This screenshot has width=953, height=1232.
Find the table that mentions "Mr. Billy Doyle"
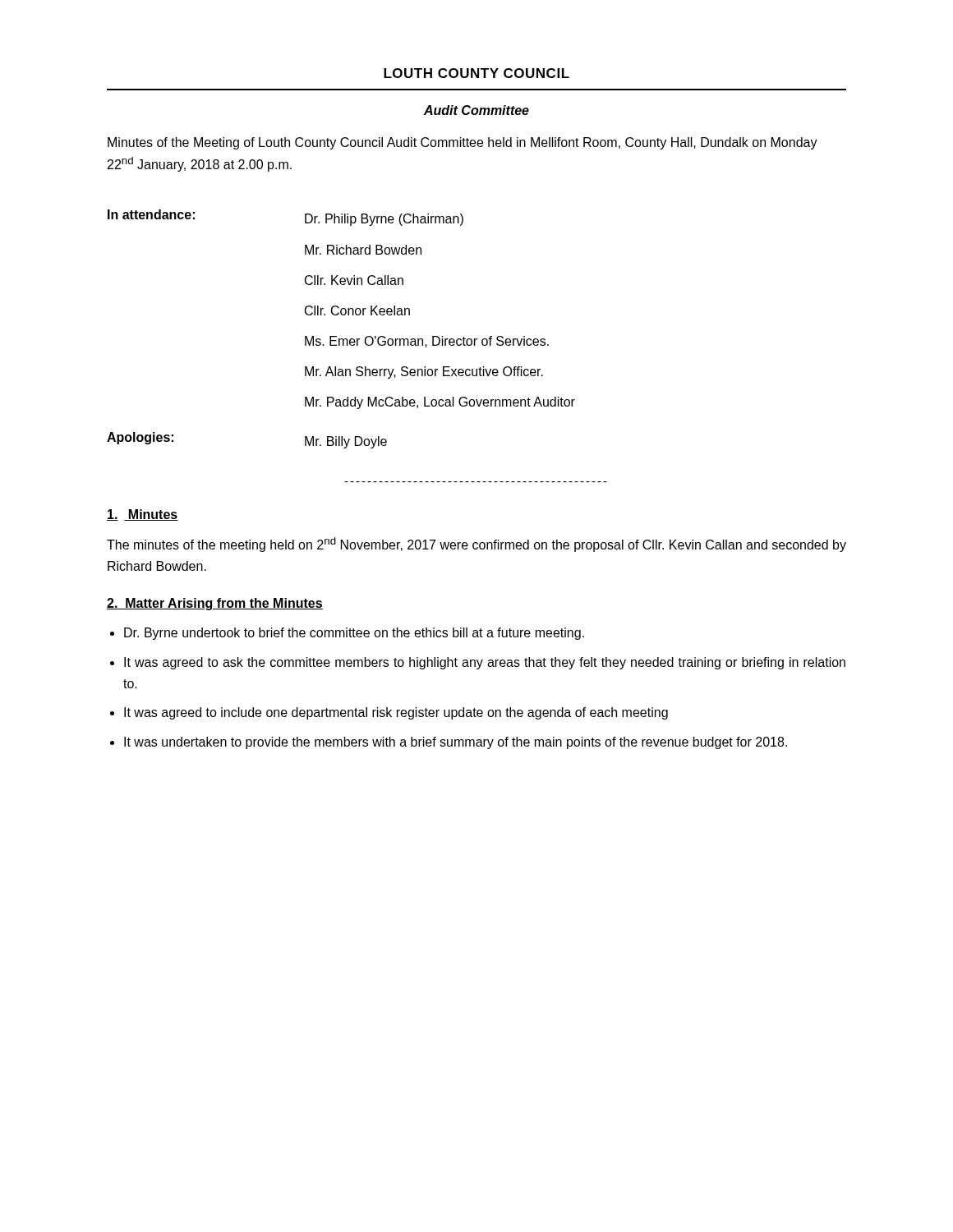[x=476, y=330]
